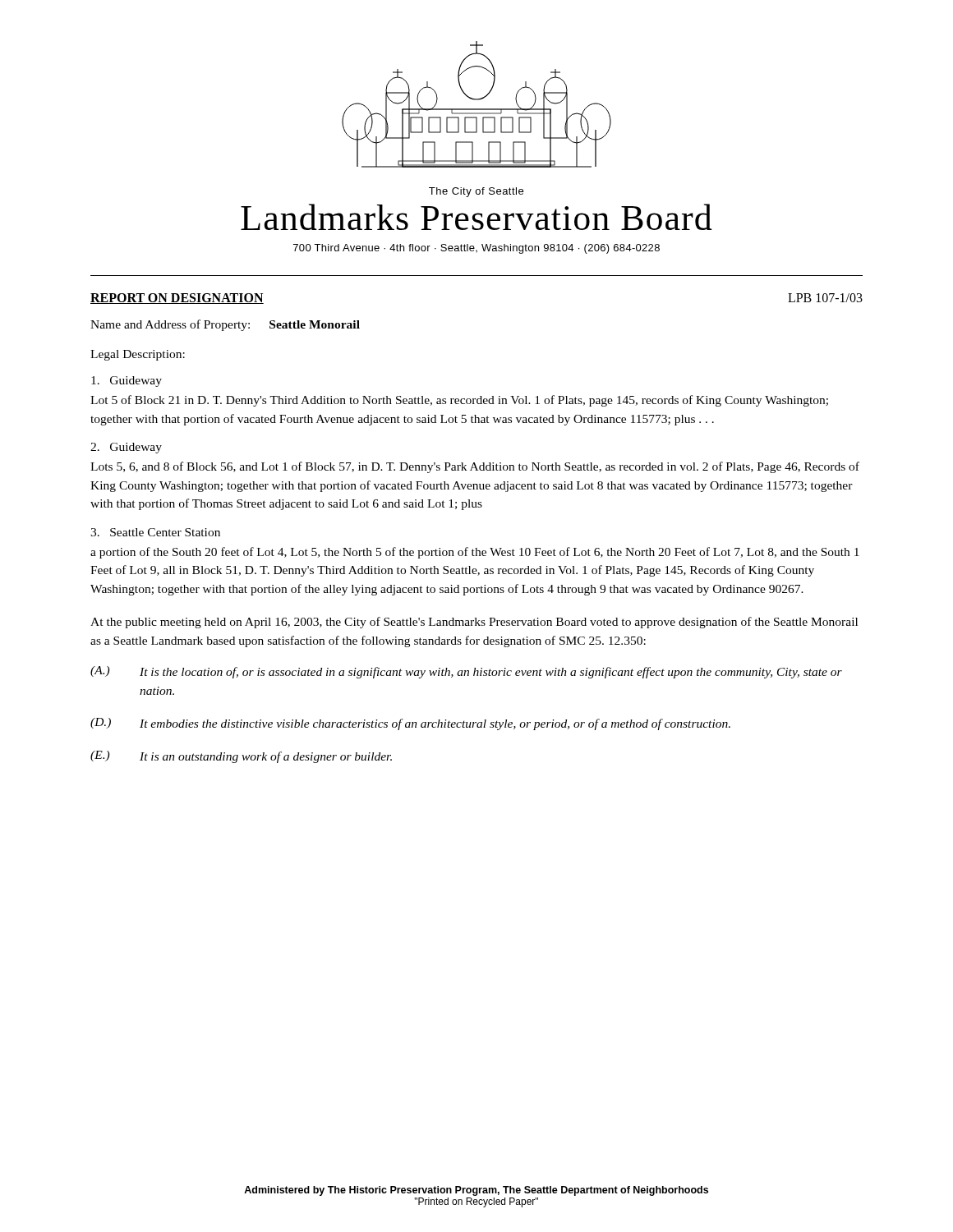
Task: Find the list item that reads "(D.) It embodies the distinctive visible"
Action: pos(411,724)
